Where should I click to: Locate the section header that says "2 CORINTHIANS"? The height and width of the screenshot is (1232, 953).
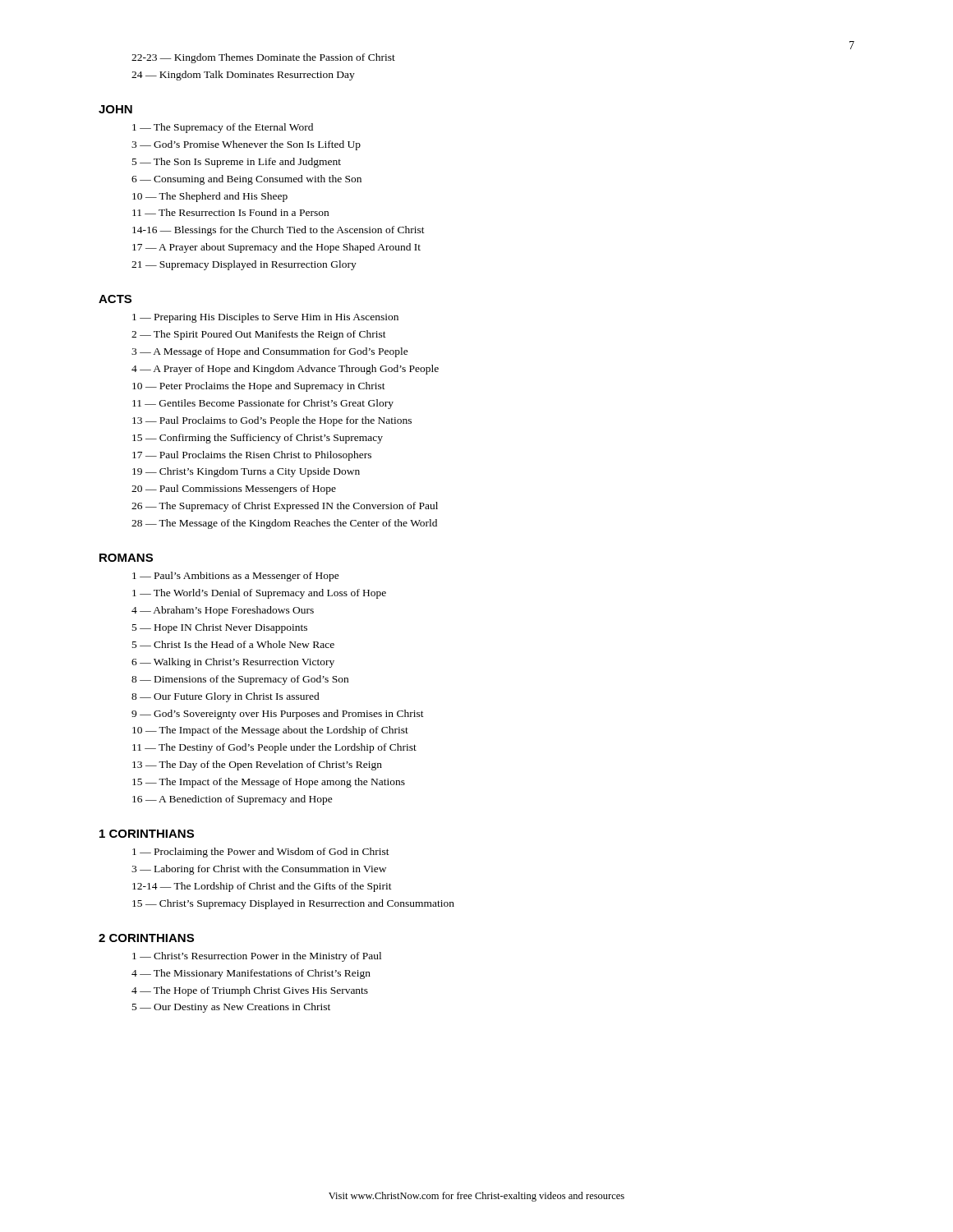coord(146,937)
